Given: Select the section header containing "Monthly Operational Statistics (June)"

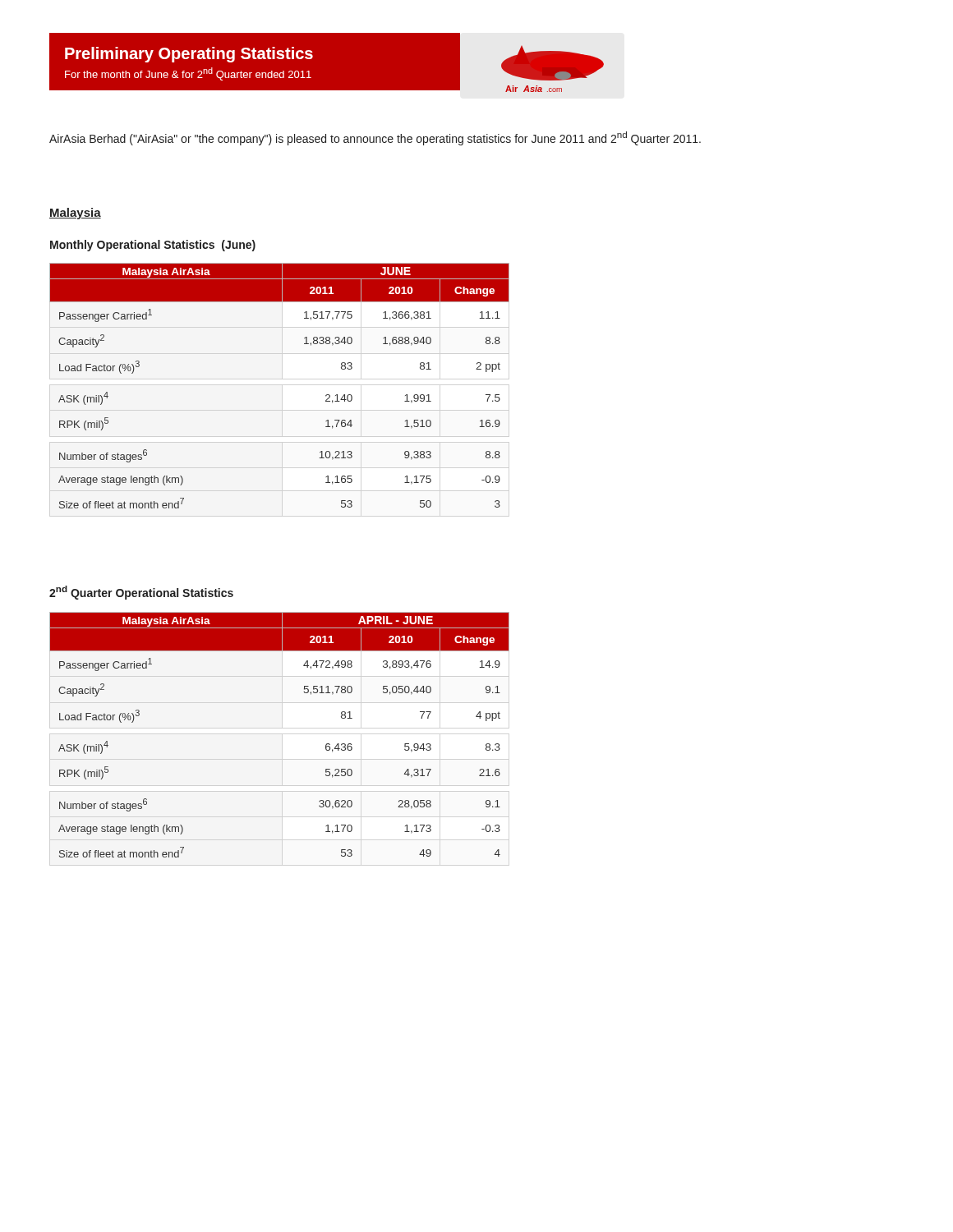Looking at the screenshot, I should pyautogui.click(x=152, y=245).
